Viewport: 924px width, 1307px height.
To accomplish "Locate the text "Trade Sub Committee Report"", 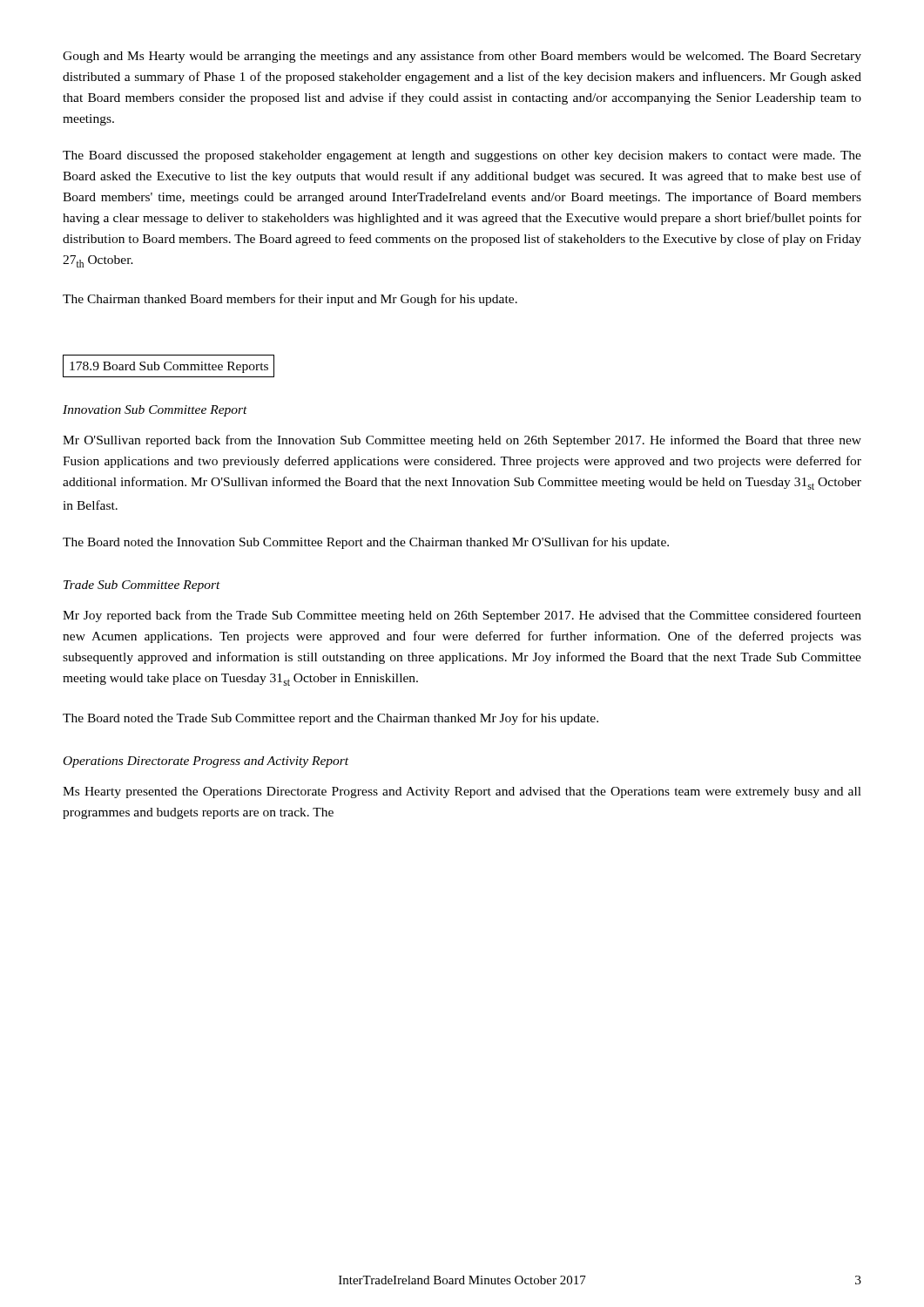I will (x=141, y=585).
